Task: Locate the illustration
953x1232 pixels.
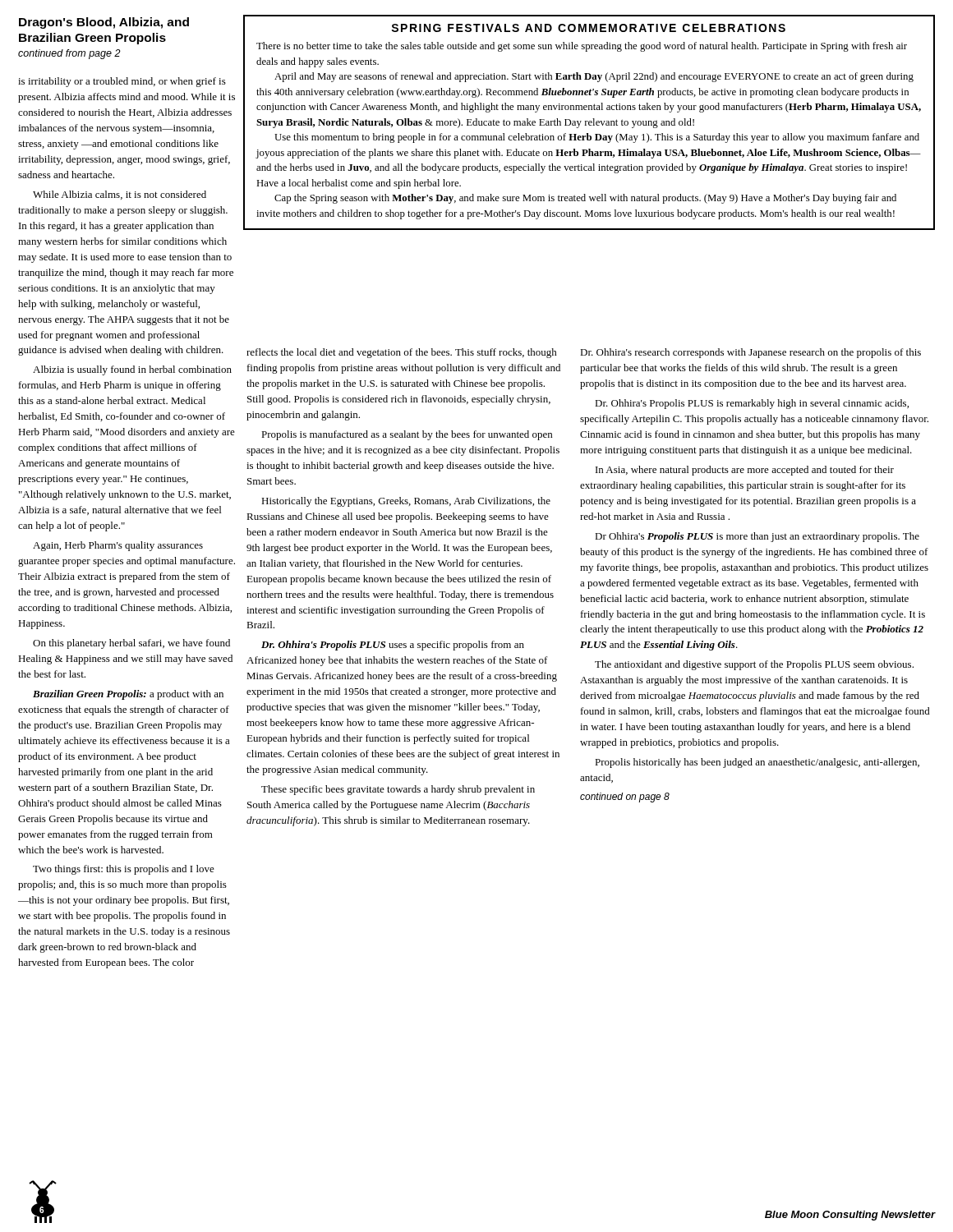Action: (x=43, y=1201)
